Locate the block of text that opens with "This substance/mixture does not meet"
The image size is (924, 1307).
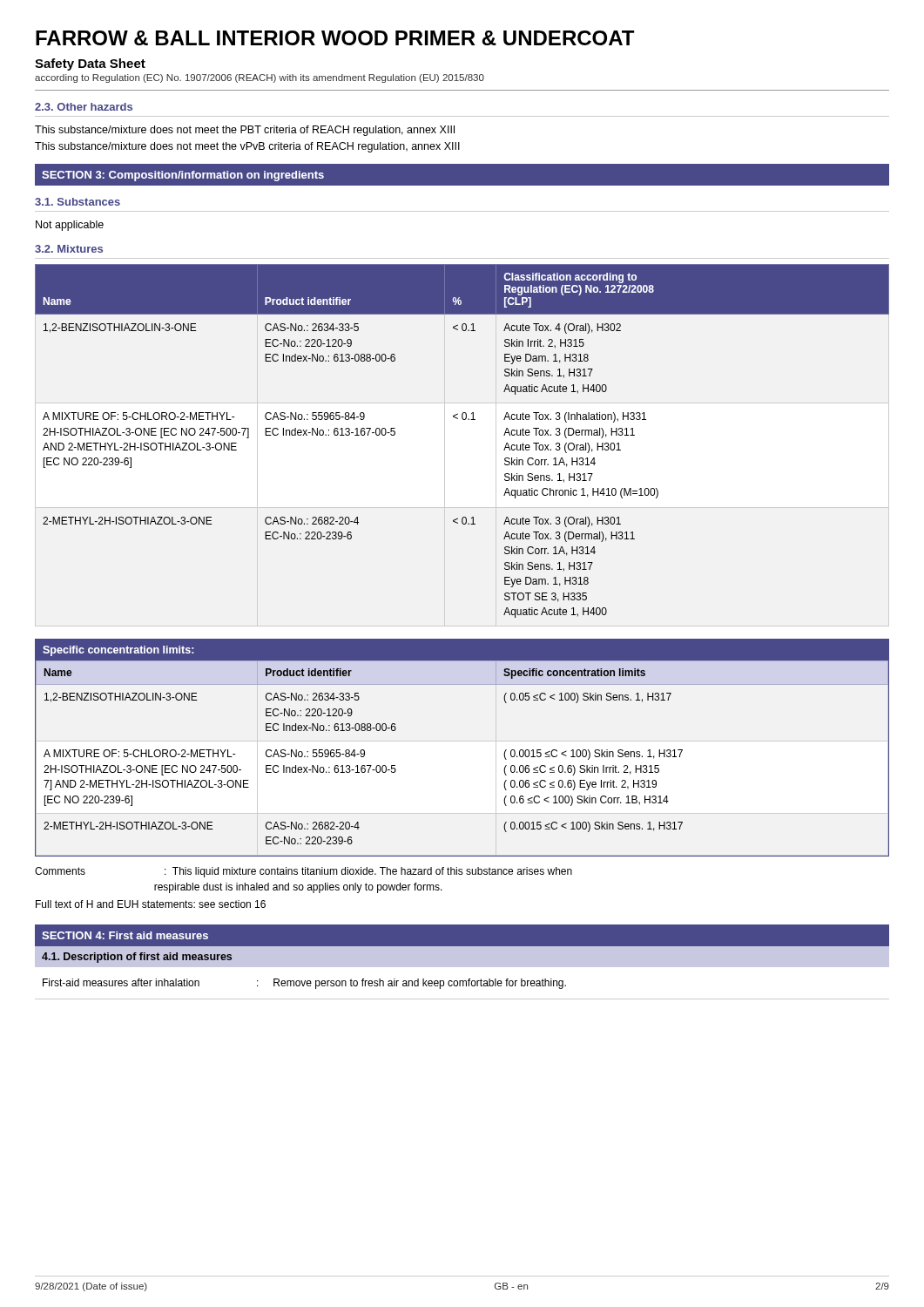point(462,138)
